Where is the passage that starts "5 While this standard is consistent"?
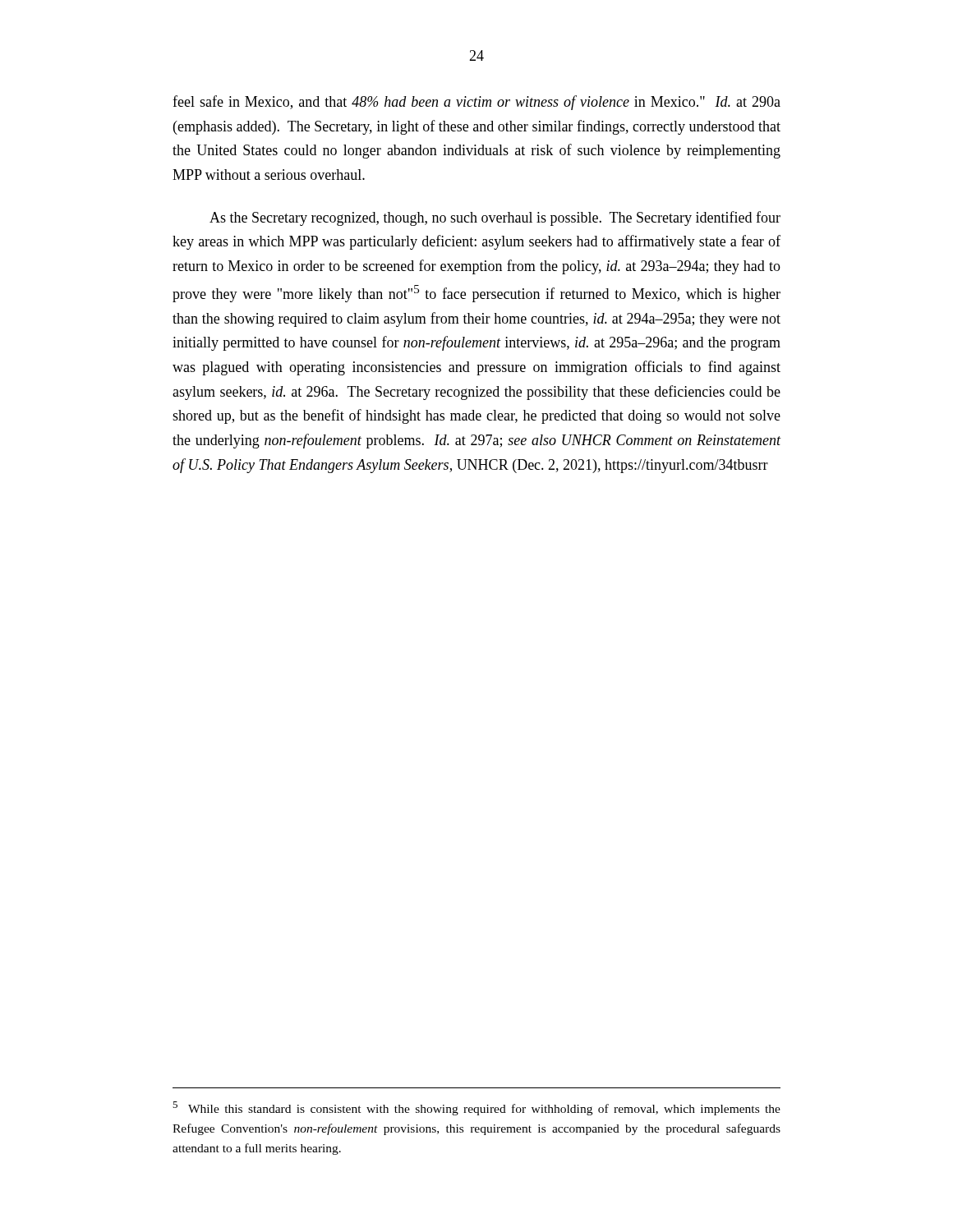953x1232 pixels. tap(476, 1126)
